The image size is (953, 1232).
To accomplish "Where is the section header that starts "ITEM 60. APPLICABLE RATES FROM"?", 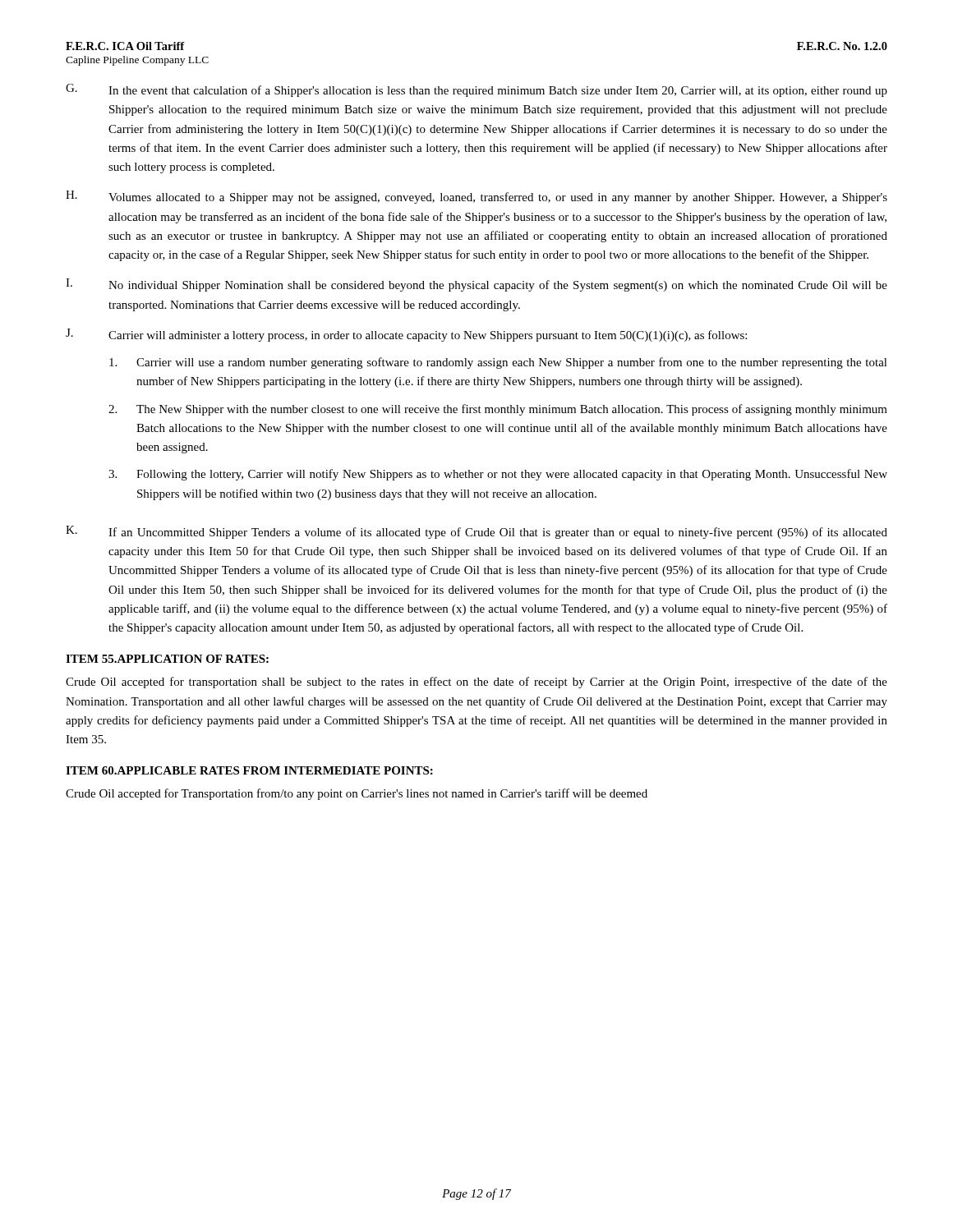I will [250, 771].
